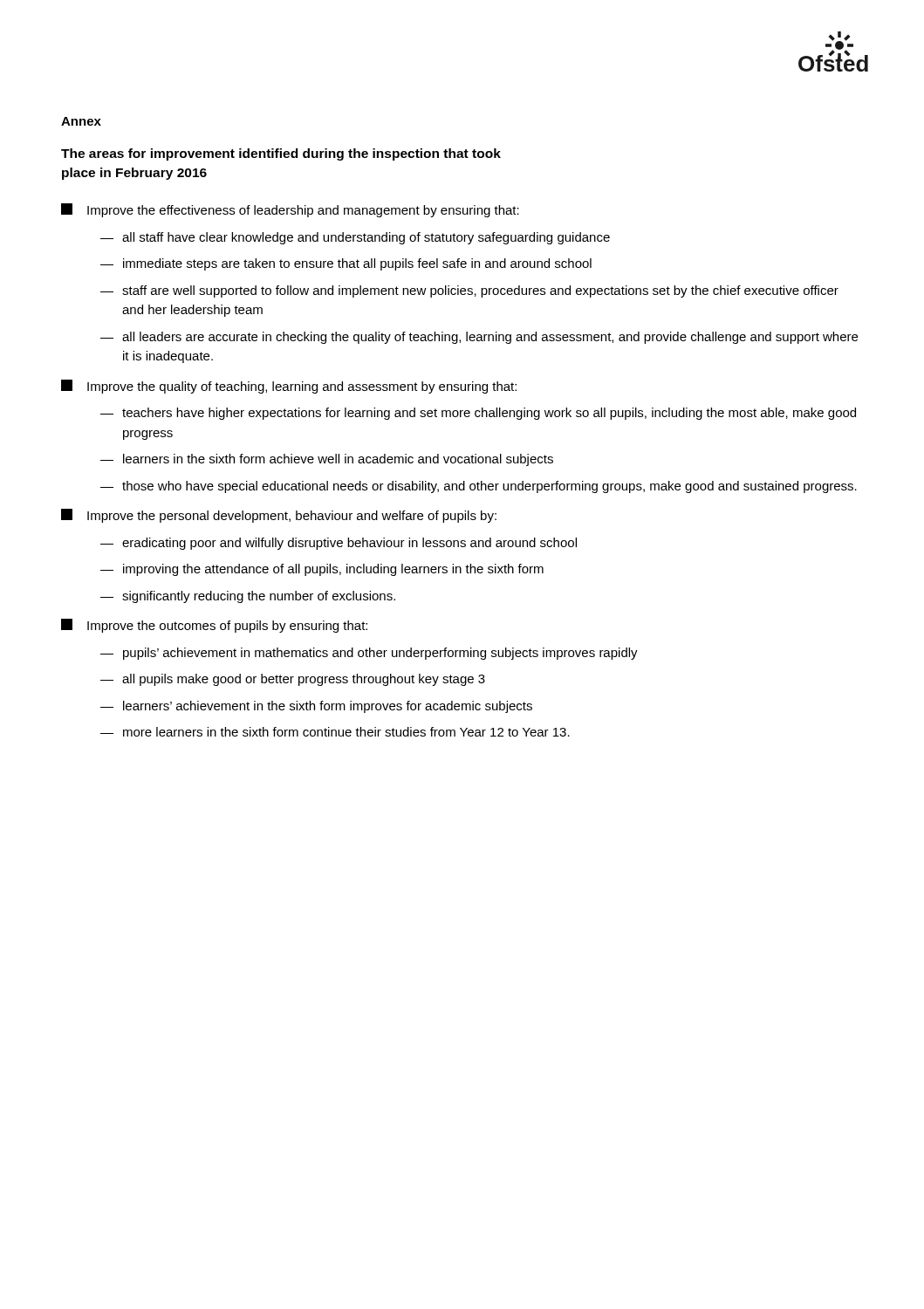Find the block on this page that starts "Improve the outcomes of"
The width and height of the screenshot is (924, 1309).
[x=215, y=626]
